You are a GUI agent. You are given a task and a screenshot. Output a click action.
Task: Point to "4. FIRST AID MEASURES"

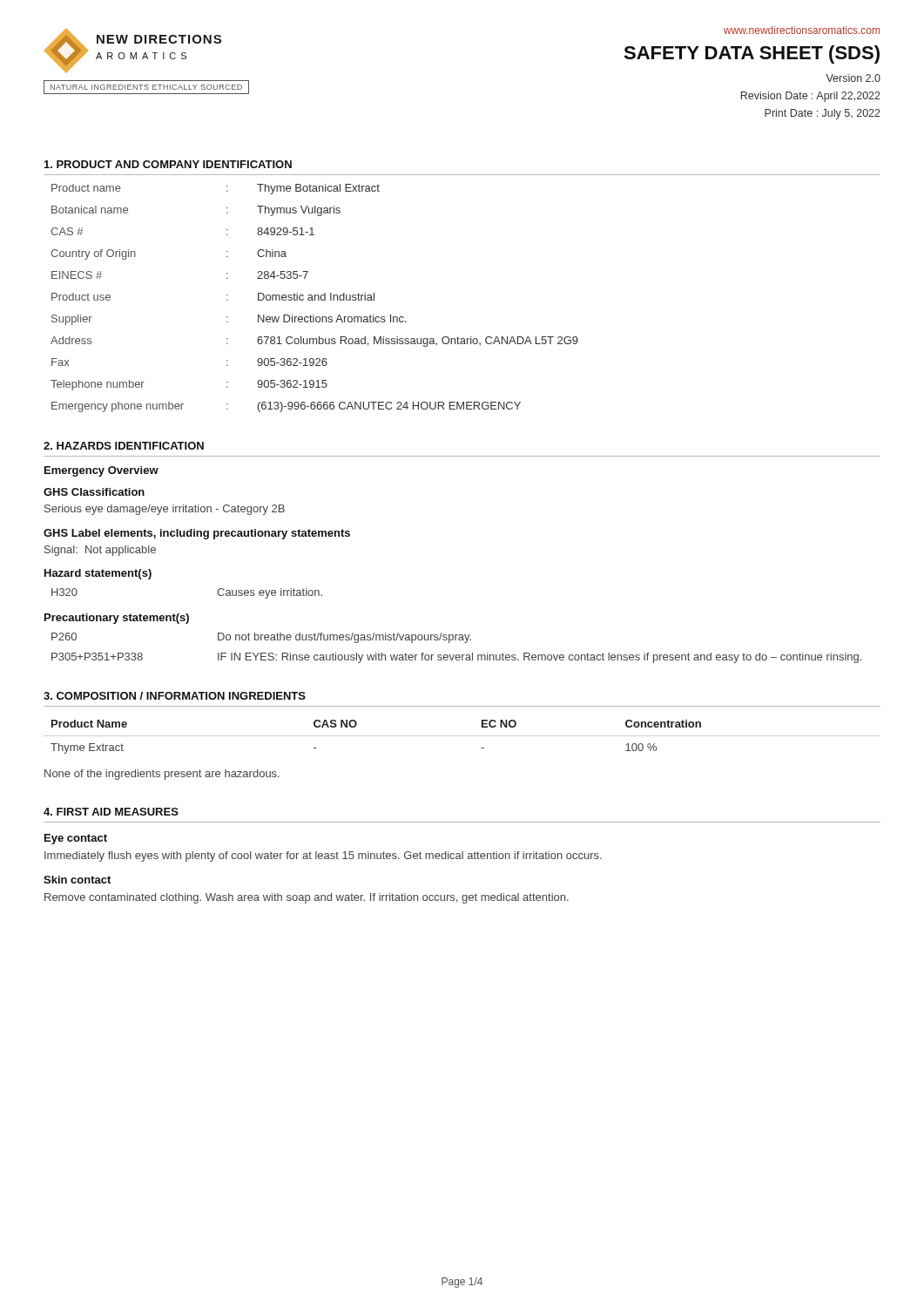(x=111, y=811)
